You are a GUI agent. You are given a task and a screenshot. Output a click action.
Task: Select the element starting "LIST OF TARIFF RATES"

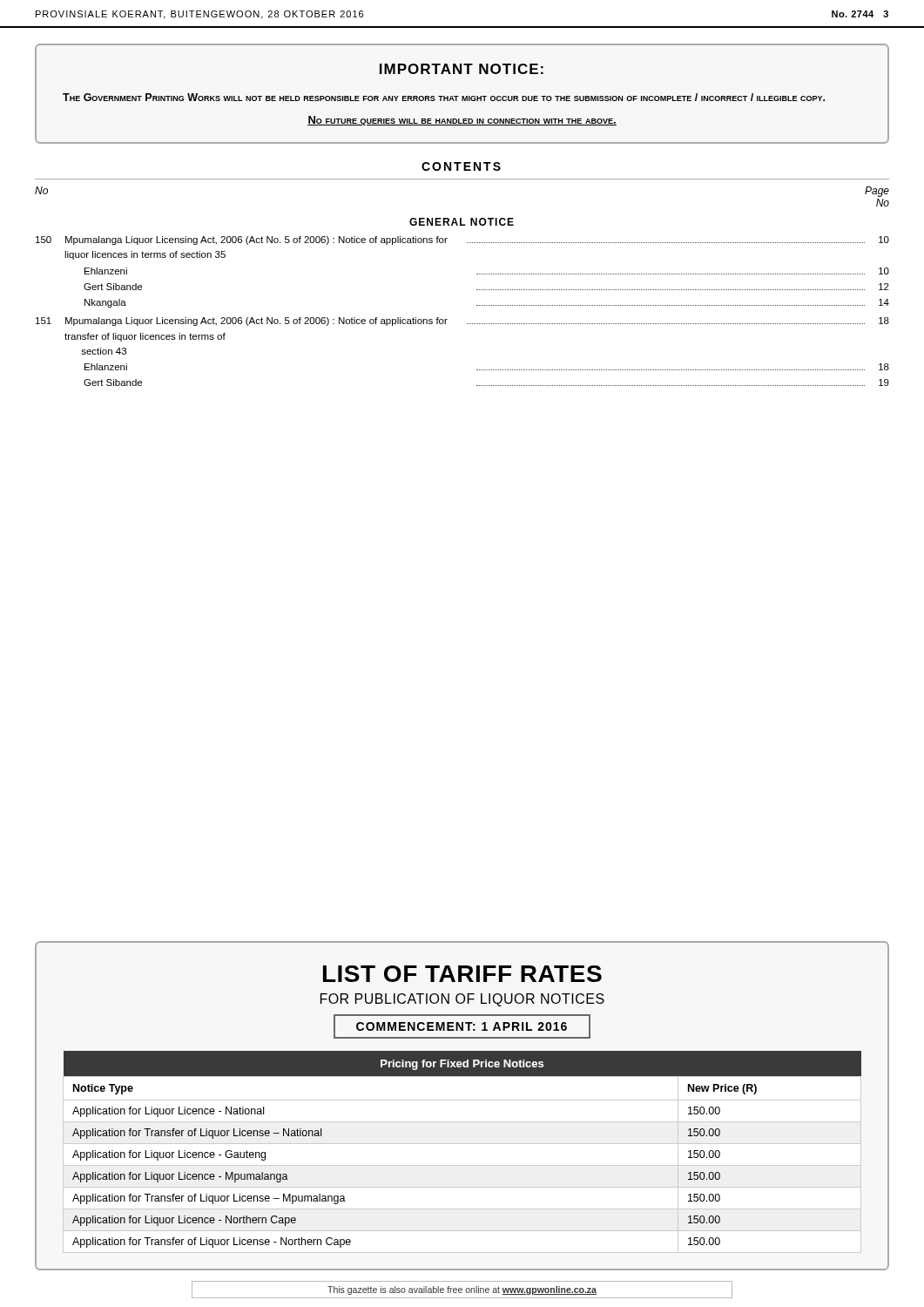pyautogui.click(x=462, y=974)
